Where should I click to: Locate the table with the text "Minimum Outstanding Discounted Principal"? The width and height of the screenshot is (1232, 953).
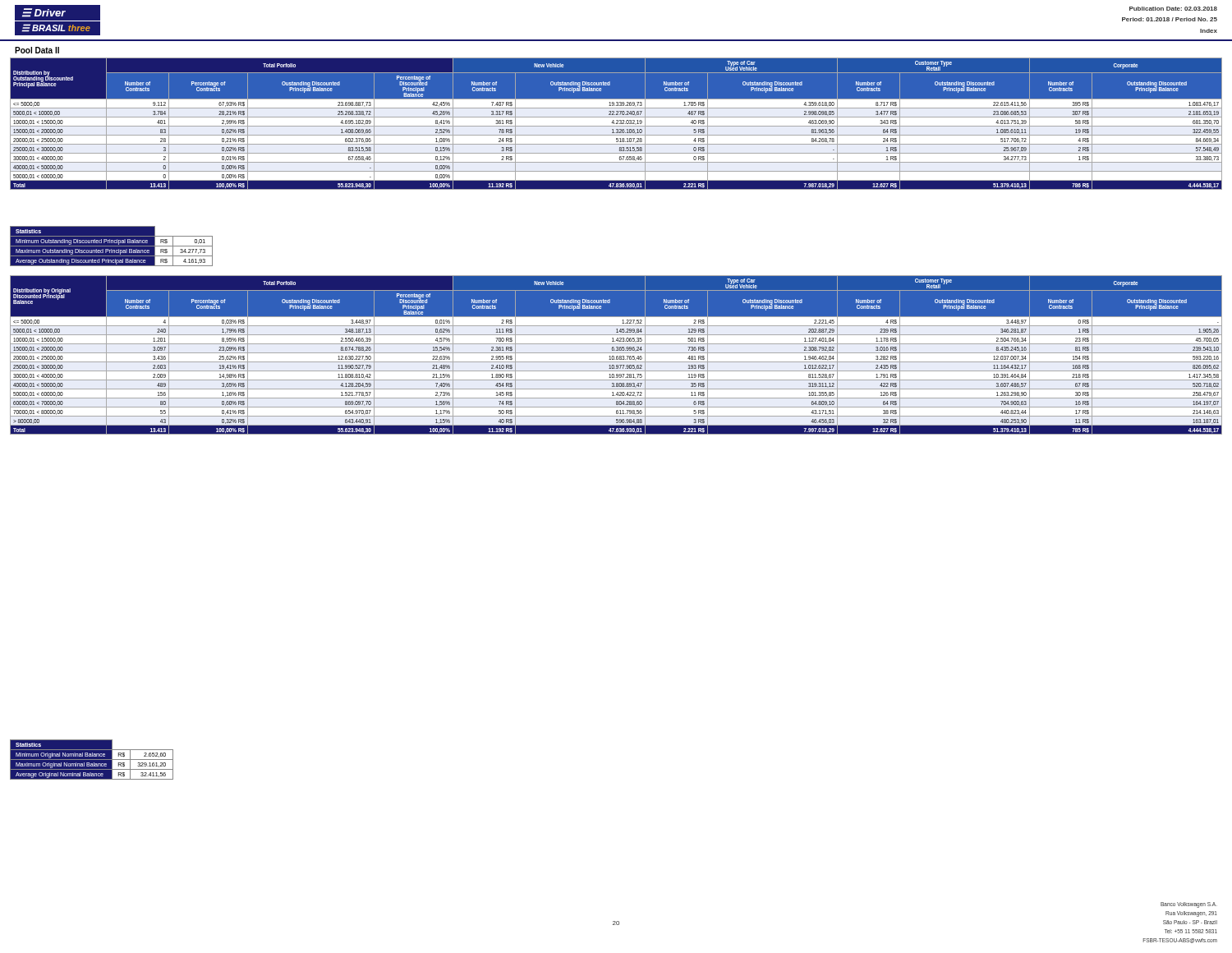tap(111, 246)
